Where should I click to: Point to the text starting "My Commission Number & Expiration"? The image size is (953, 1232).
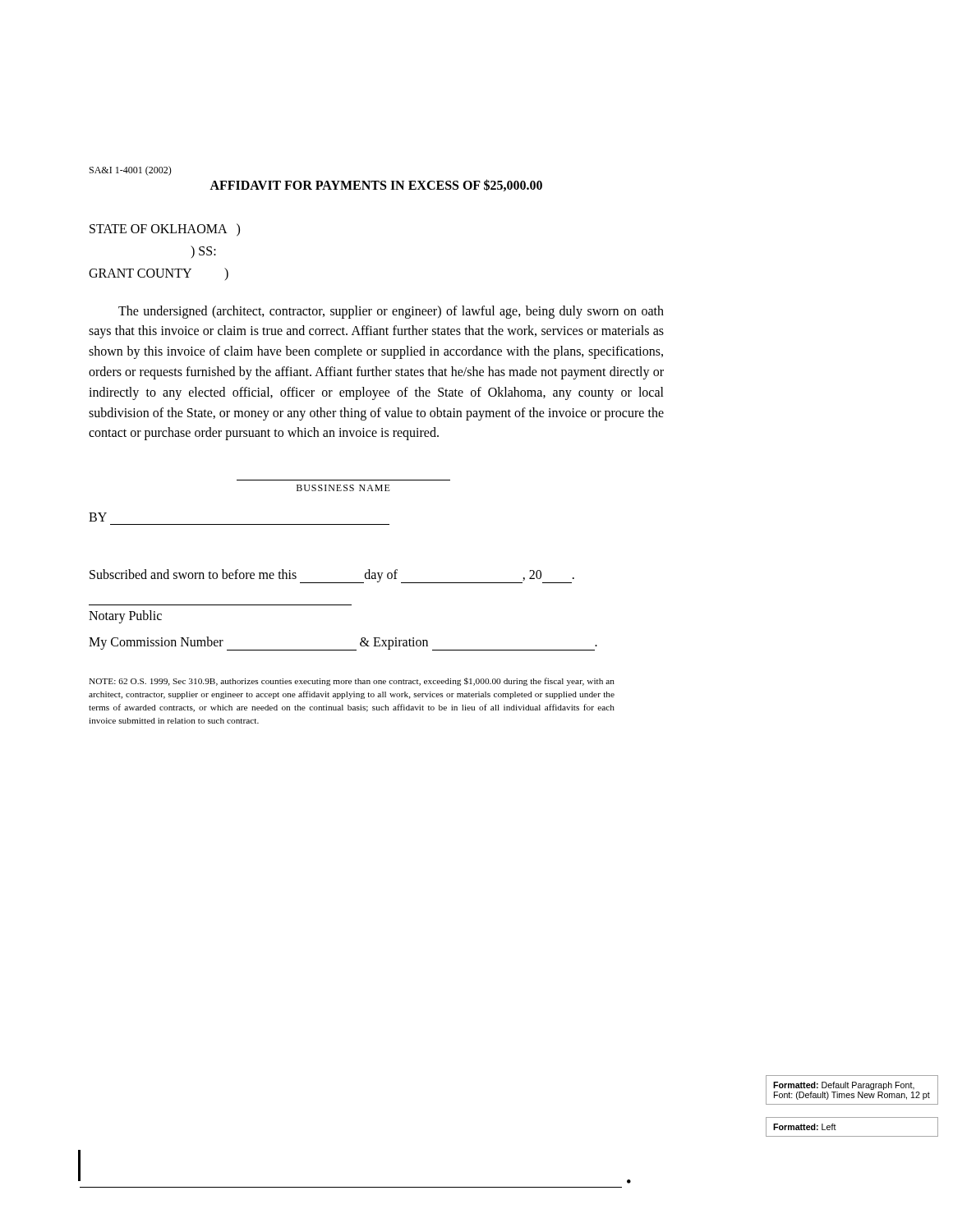point(343,643)
